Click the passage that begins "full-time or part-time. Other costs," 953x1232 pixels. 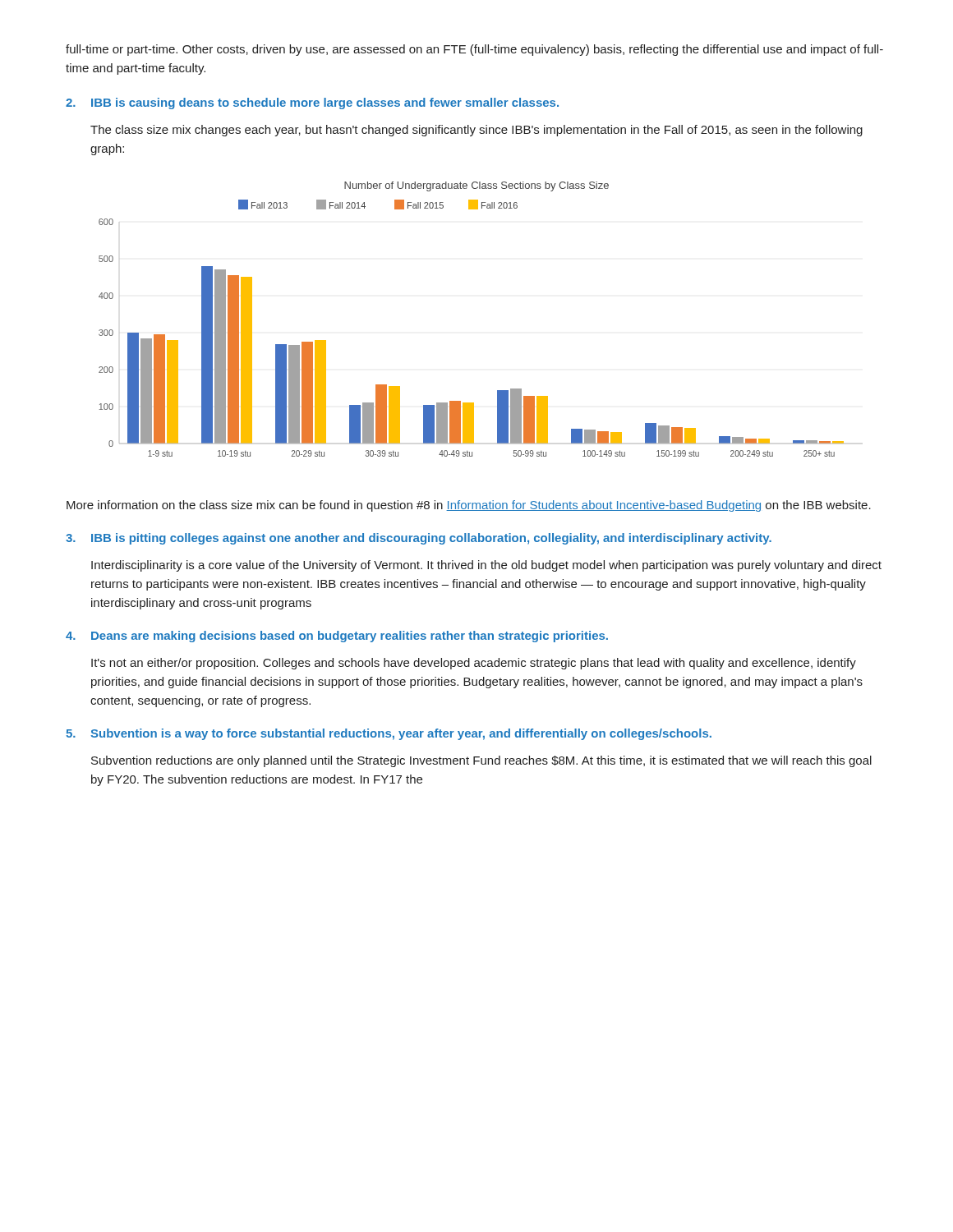coord(475,58)
